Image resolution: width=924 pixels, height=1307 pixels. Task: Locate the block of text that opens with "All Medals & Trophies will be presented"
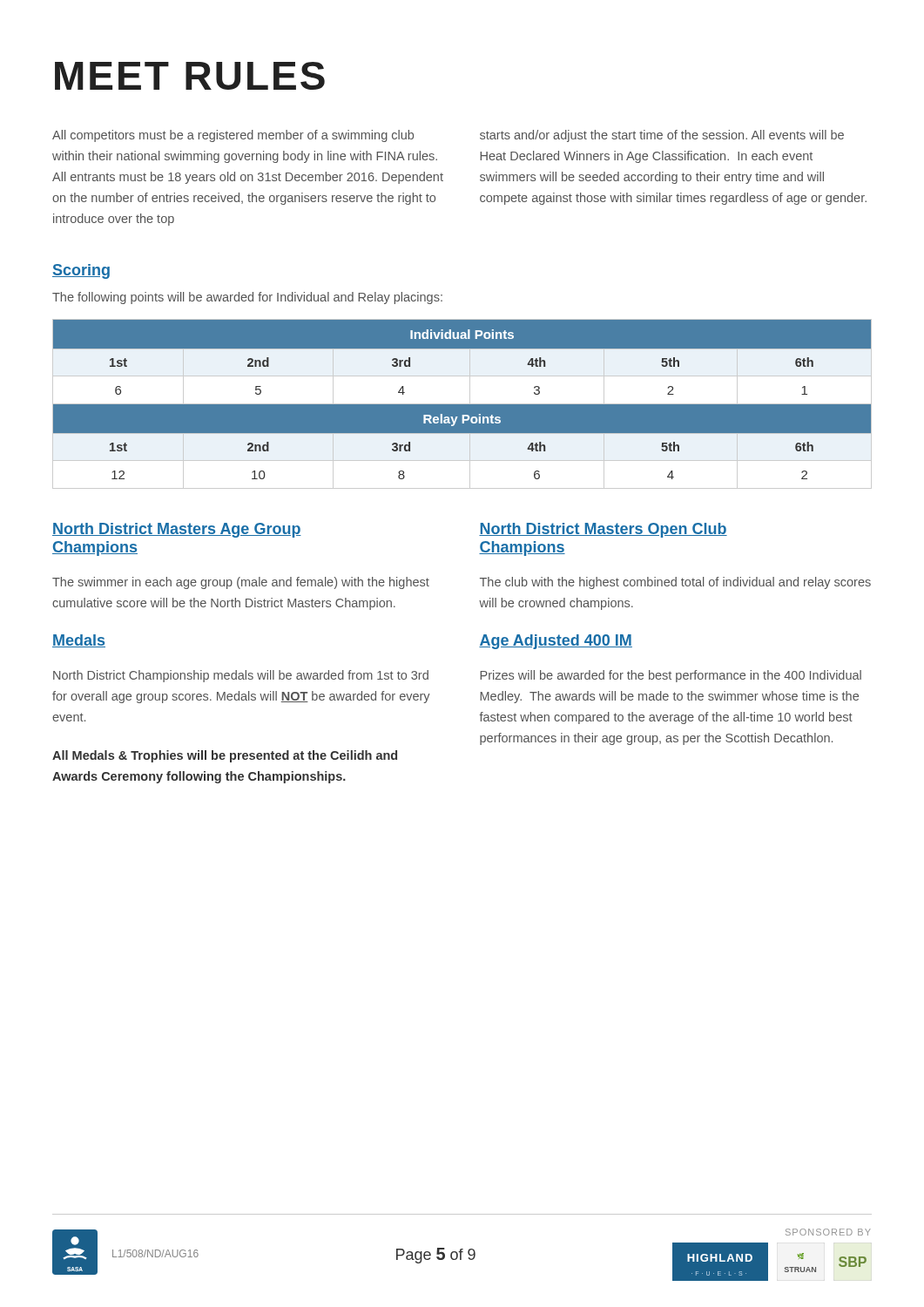225,766
